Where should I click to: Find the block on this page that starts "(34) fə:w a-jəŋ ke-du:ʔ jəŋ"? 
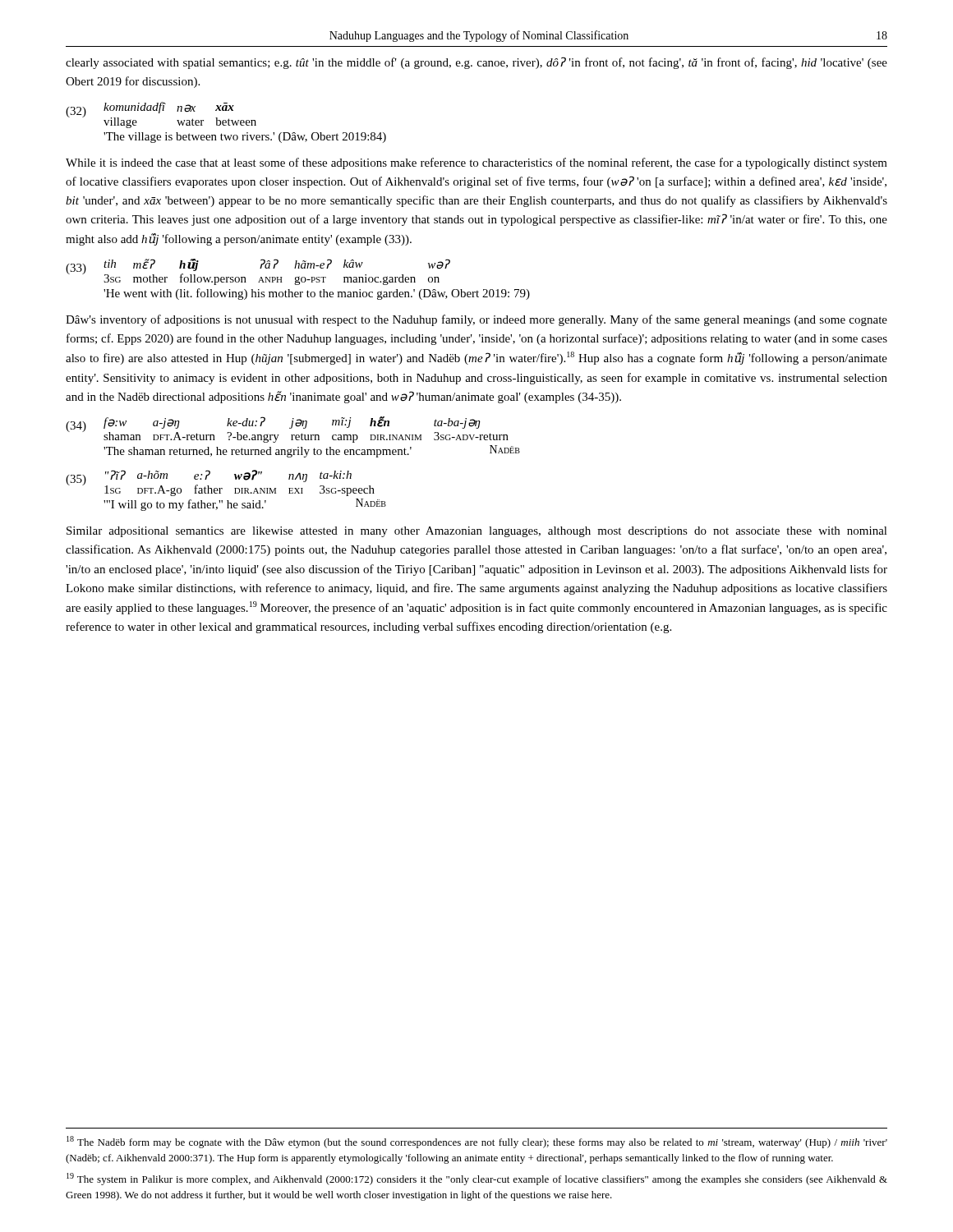click(x=476, y=437)
